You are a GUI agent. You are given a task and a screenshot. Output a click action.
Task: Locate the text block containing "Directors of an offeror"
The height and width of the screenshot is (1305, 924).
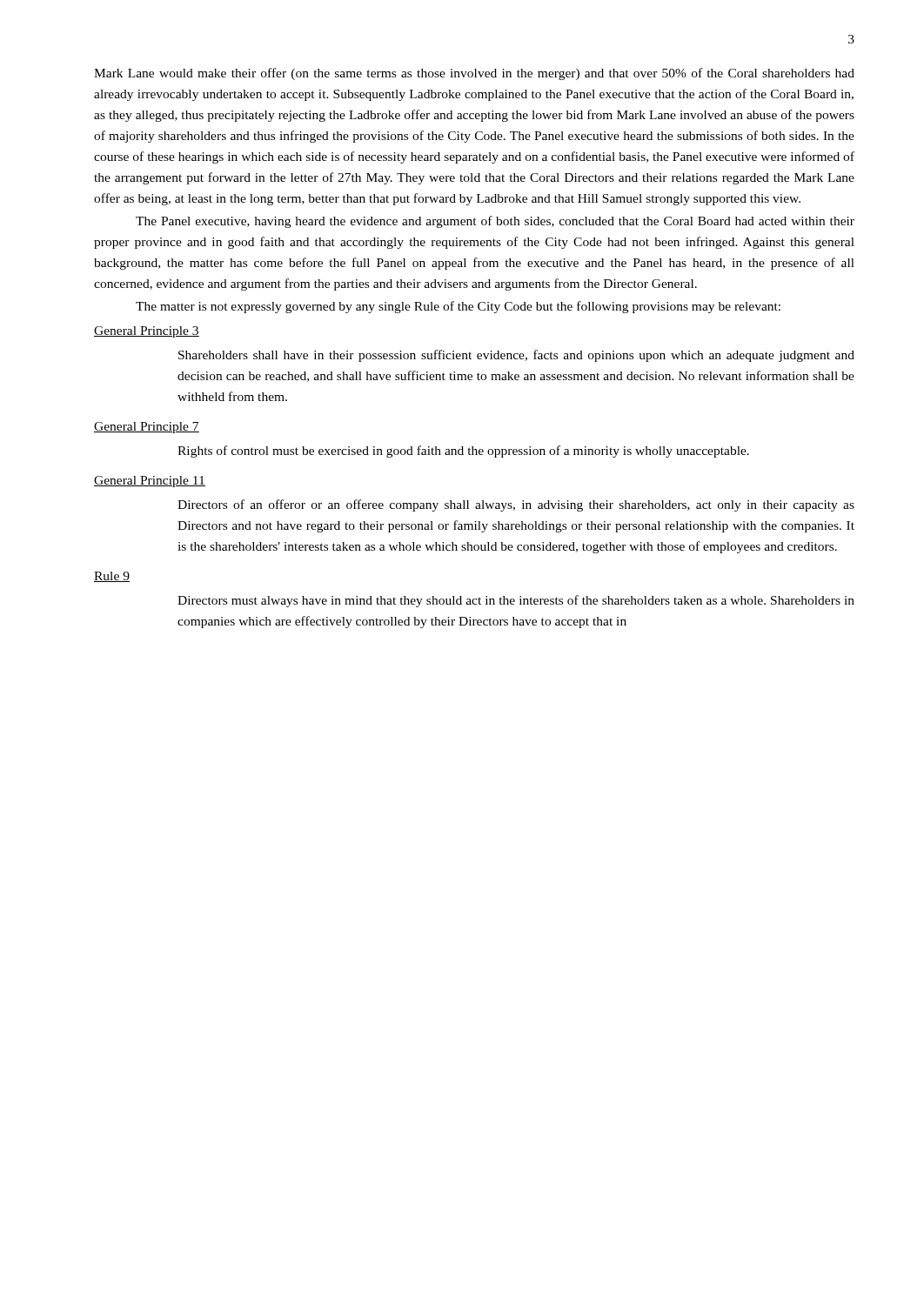pos(516,526)
